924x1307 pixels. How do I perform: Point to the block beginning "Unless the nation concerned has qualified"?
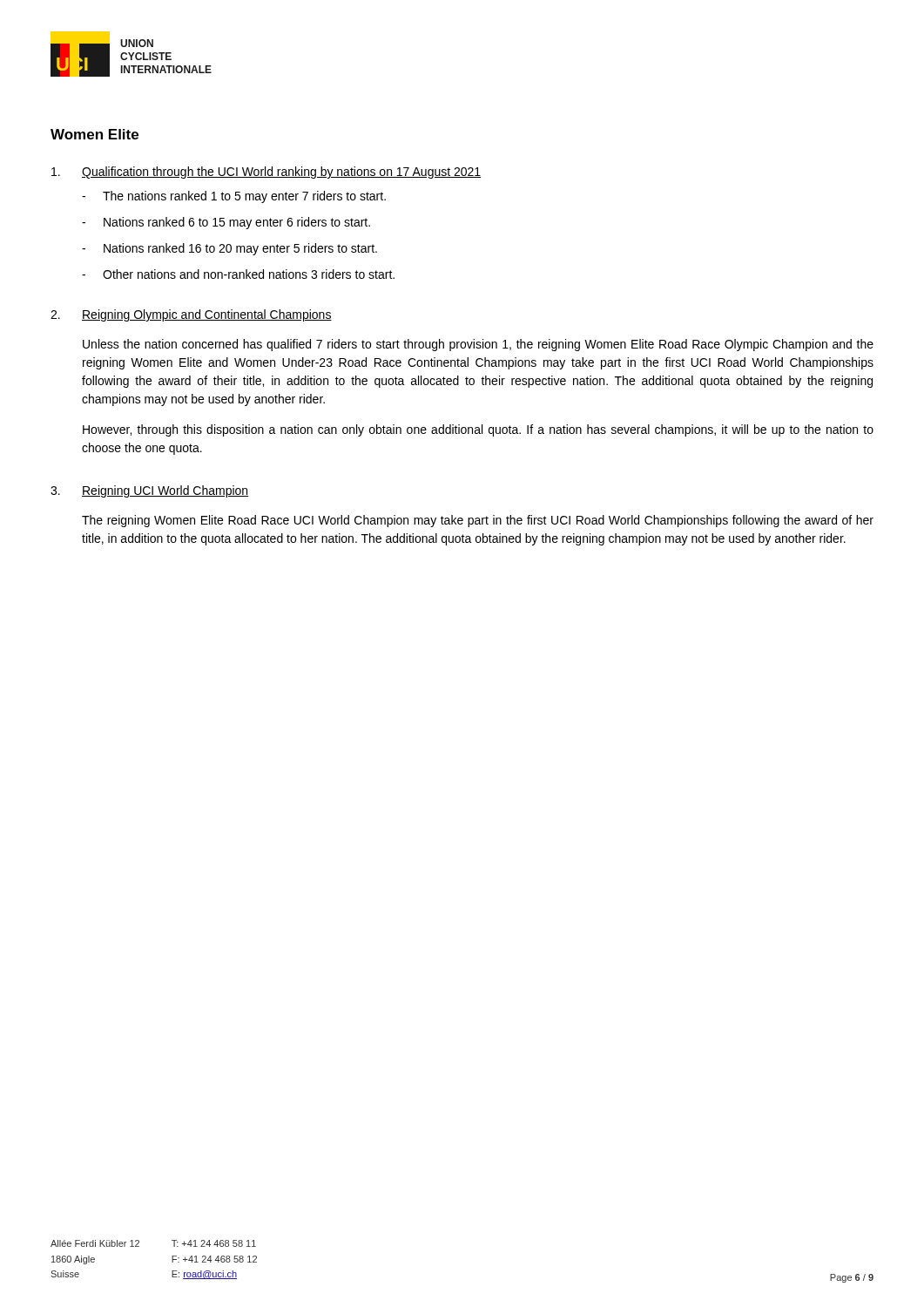click(478, 372)
